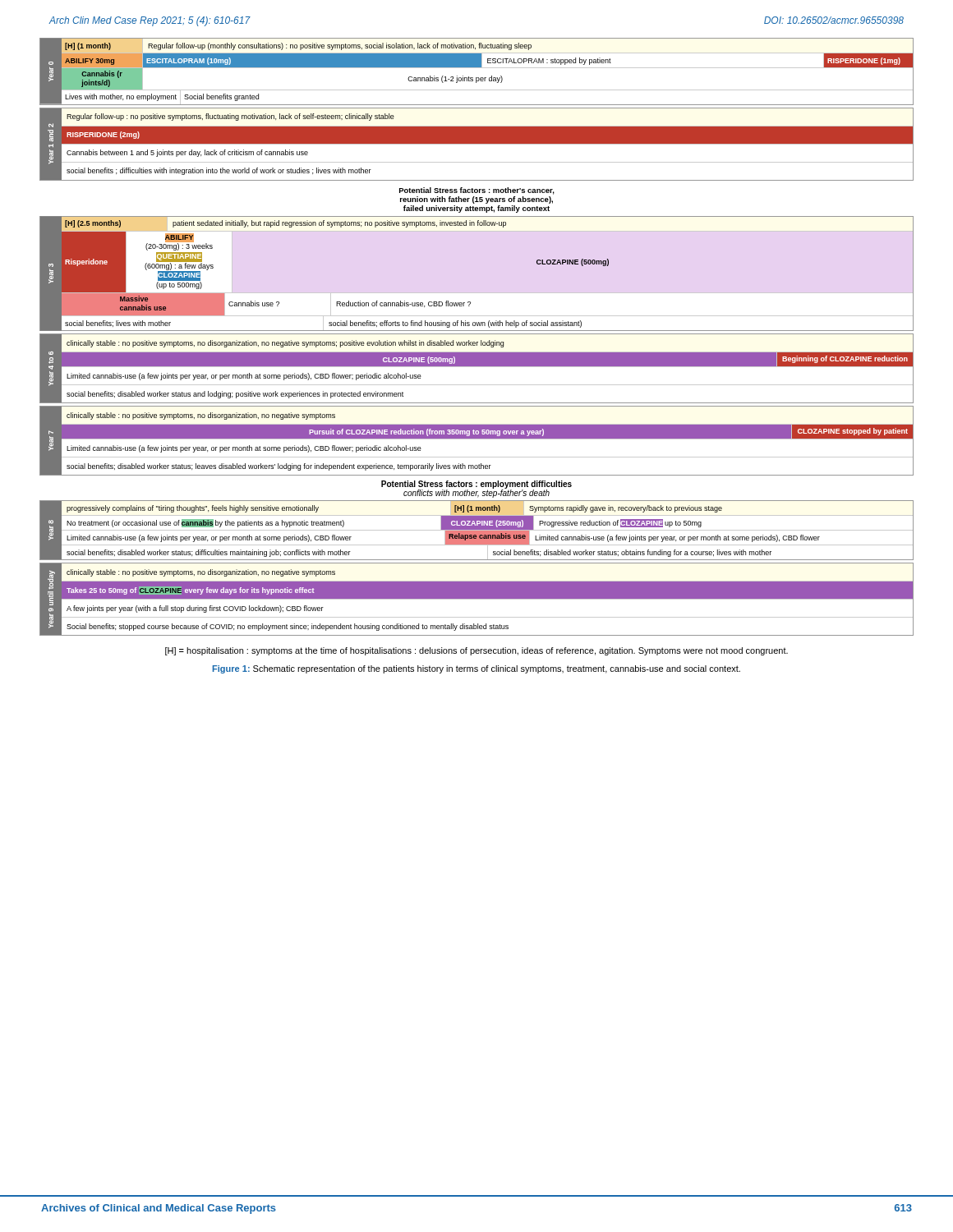Find a schematic
The width and height of the screenshot is (953, 1232).
[476, 337]
